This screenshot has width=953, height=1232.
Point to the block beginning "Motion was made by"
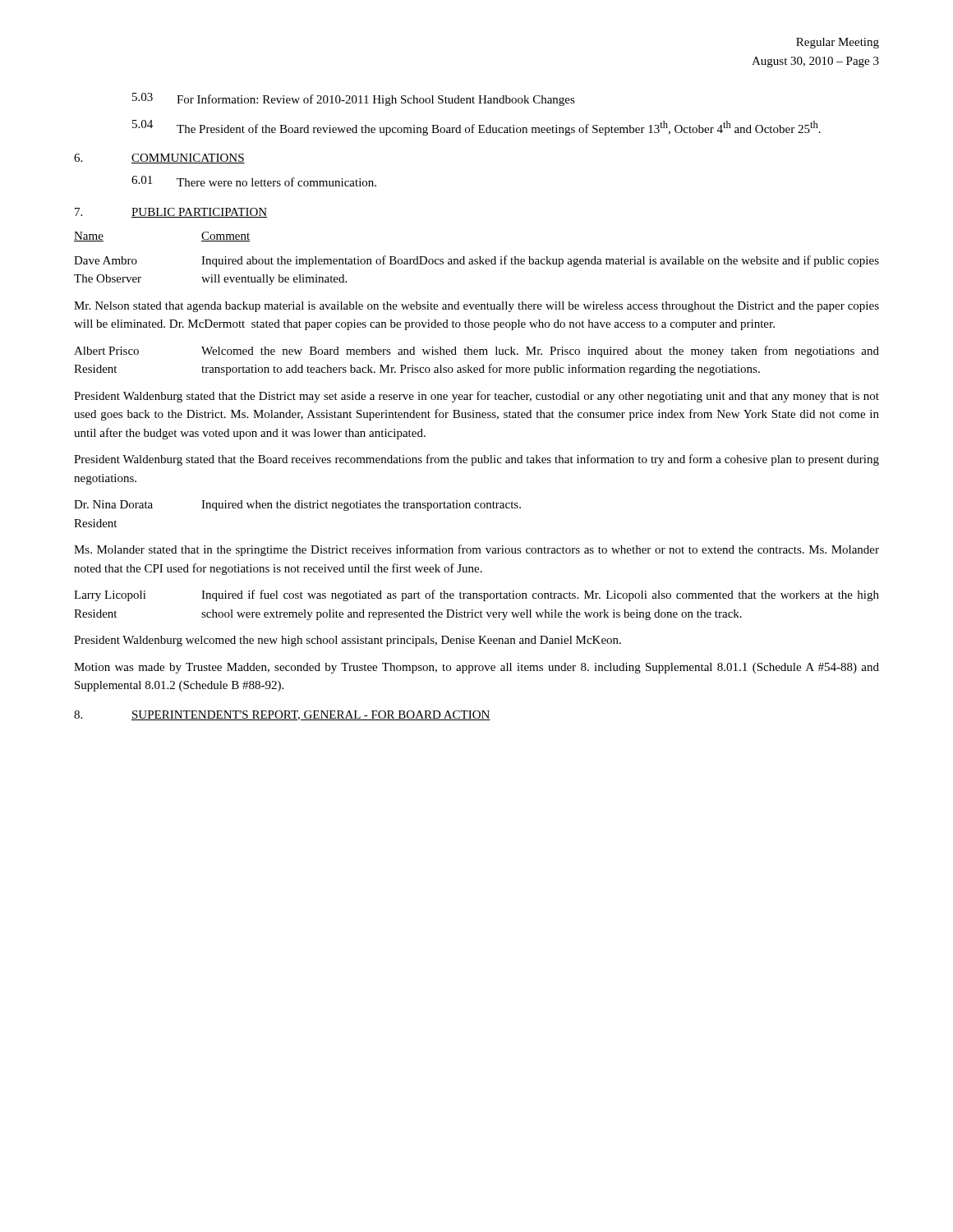[476, 676]
